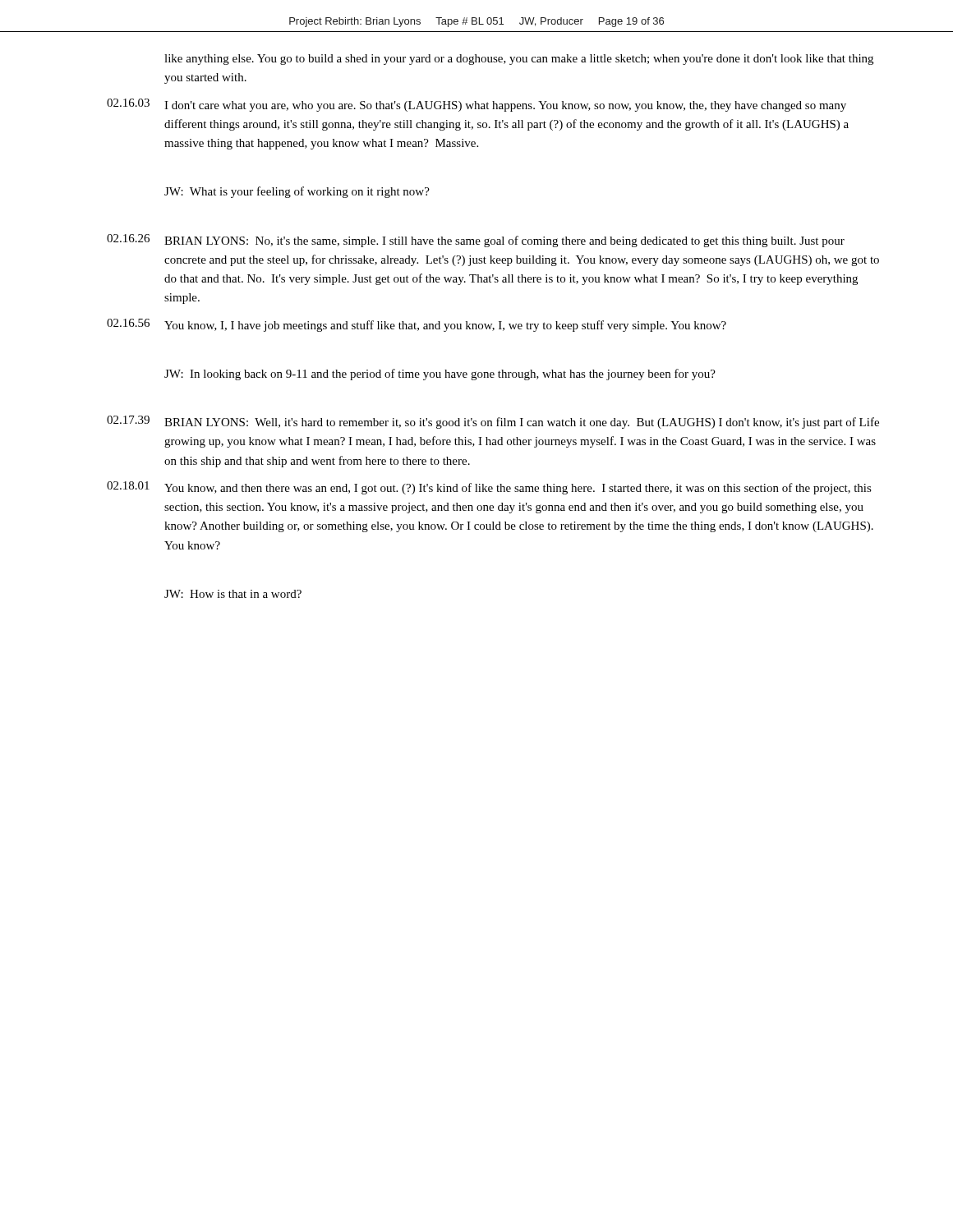Locate the element starting "JW: What is your"
The image size is (953, 1232).
297,192
